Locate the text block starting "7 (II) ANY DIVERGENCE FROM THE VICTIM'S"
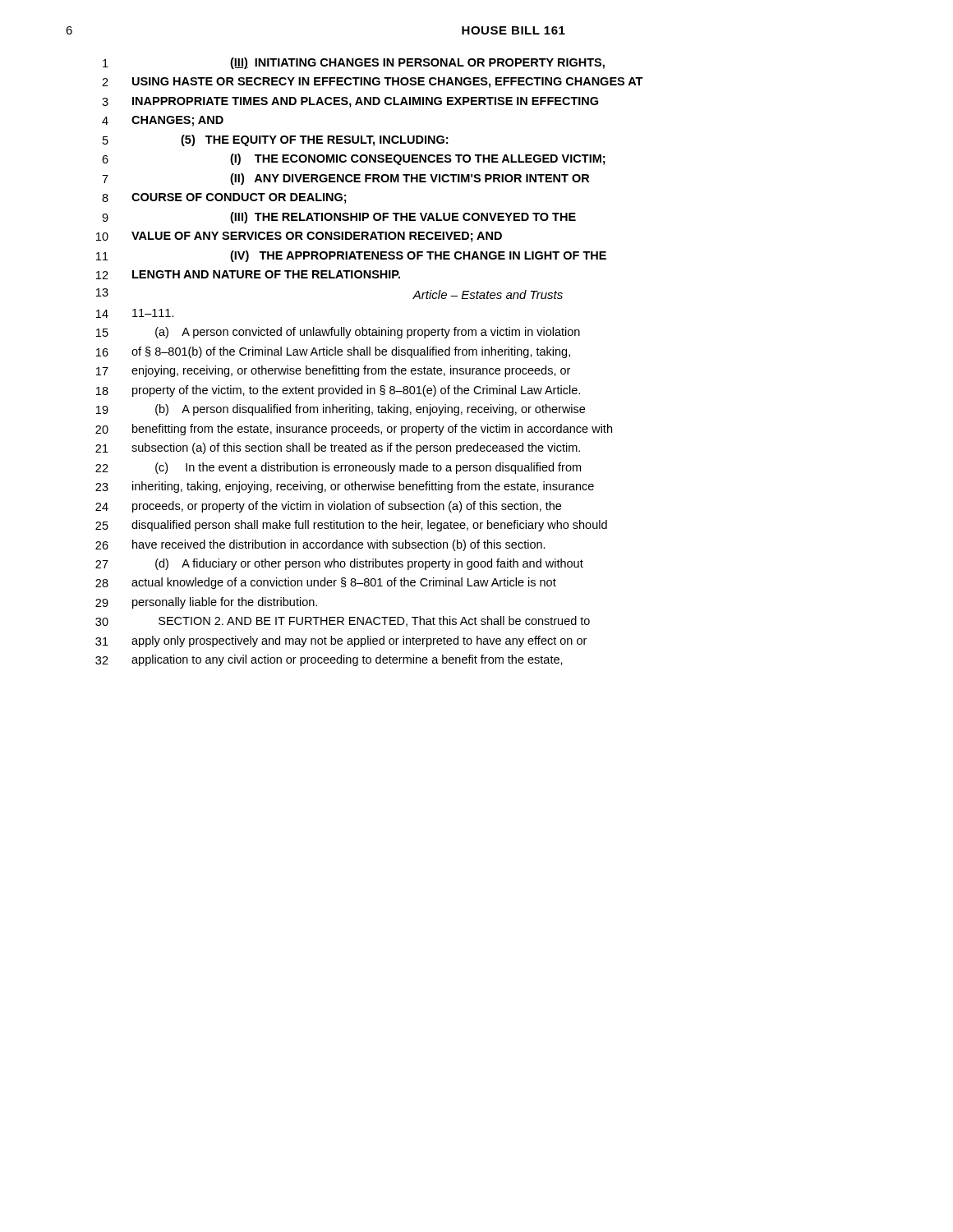 point(476,188)
